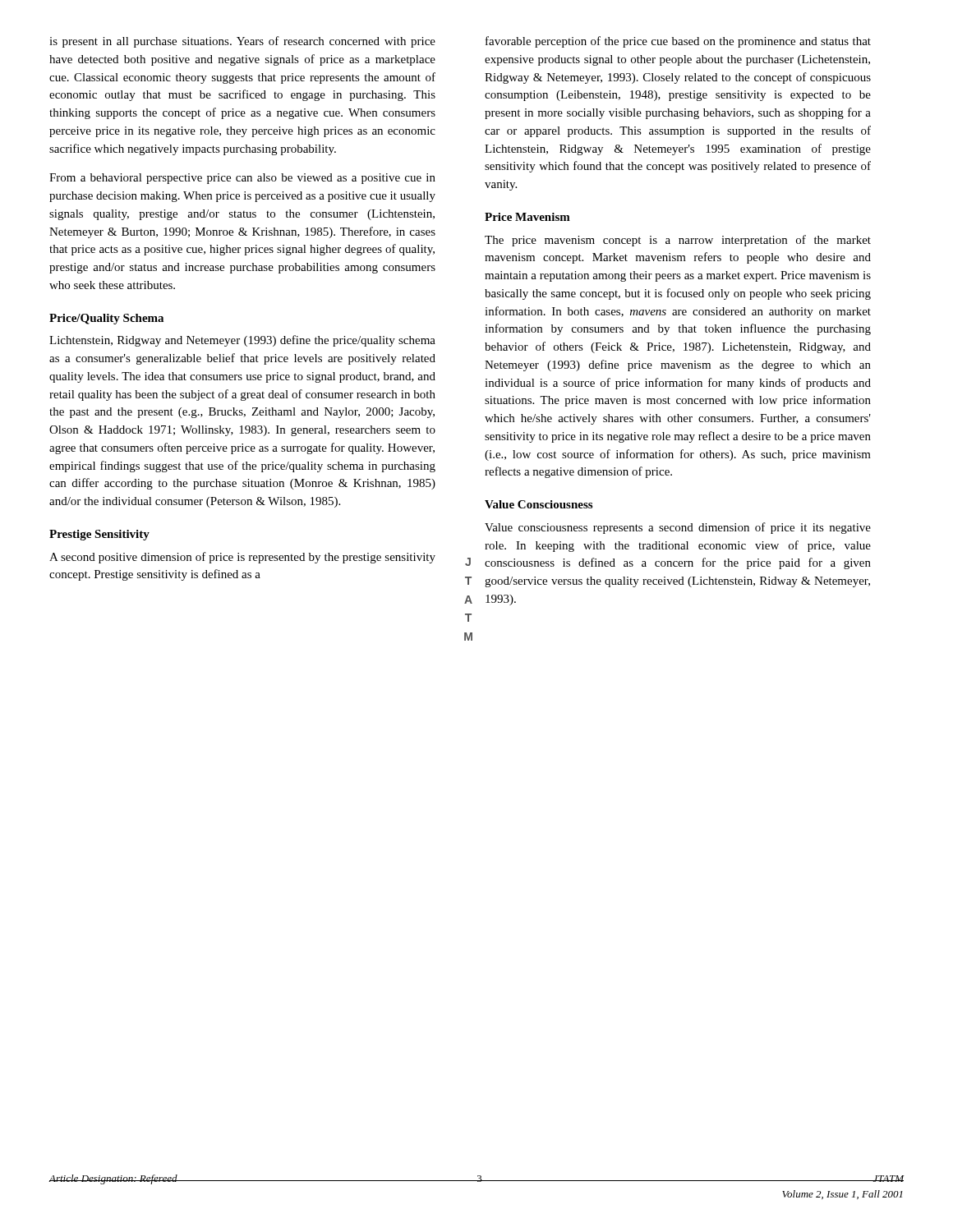Locate the text block with the text "Value consciousness represents a second"

(678, 563)
